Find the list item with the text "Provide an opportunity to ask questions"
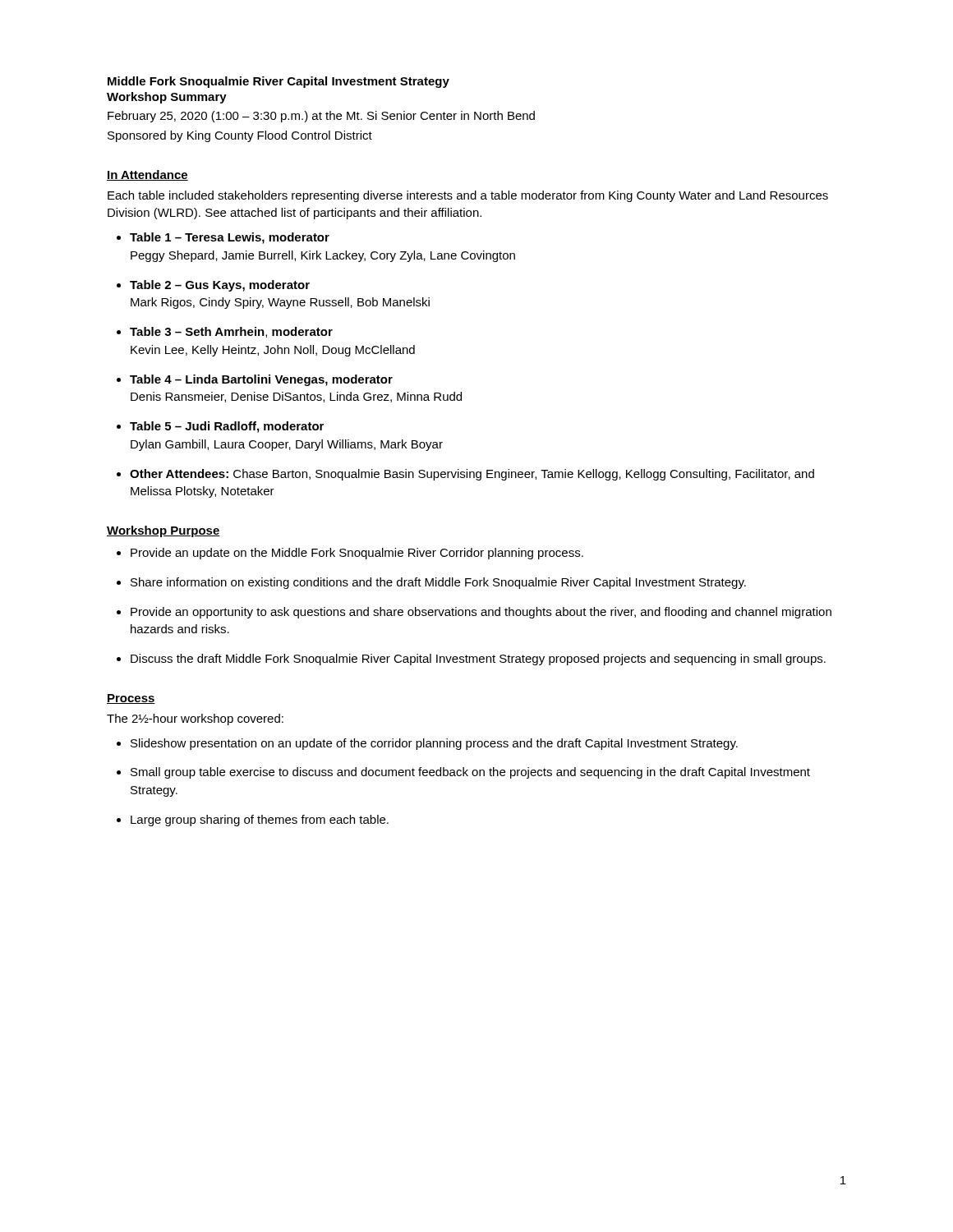Viewport: 953px width, 1232px height. [x=481, y=620]
